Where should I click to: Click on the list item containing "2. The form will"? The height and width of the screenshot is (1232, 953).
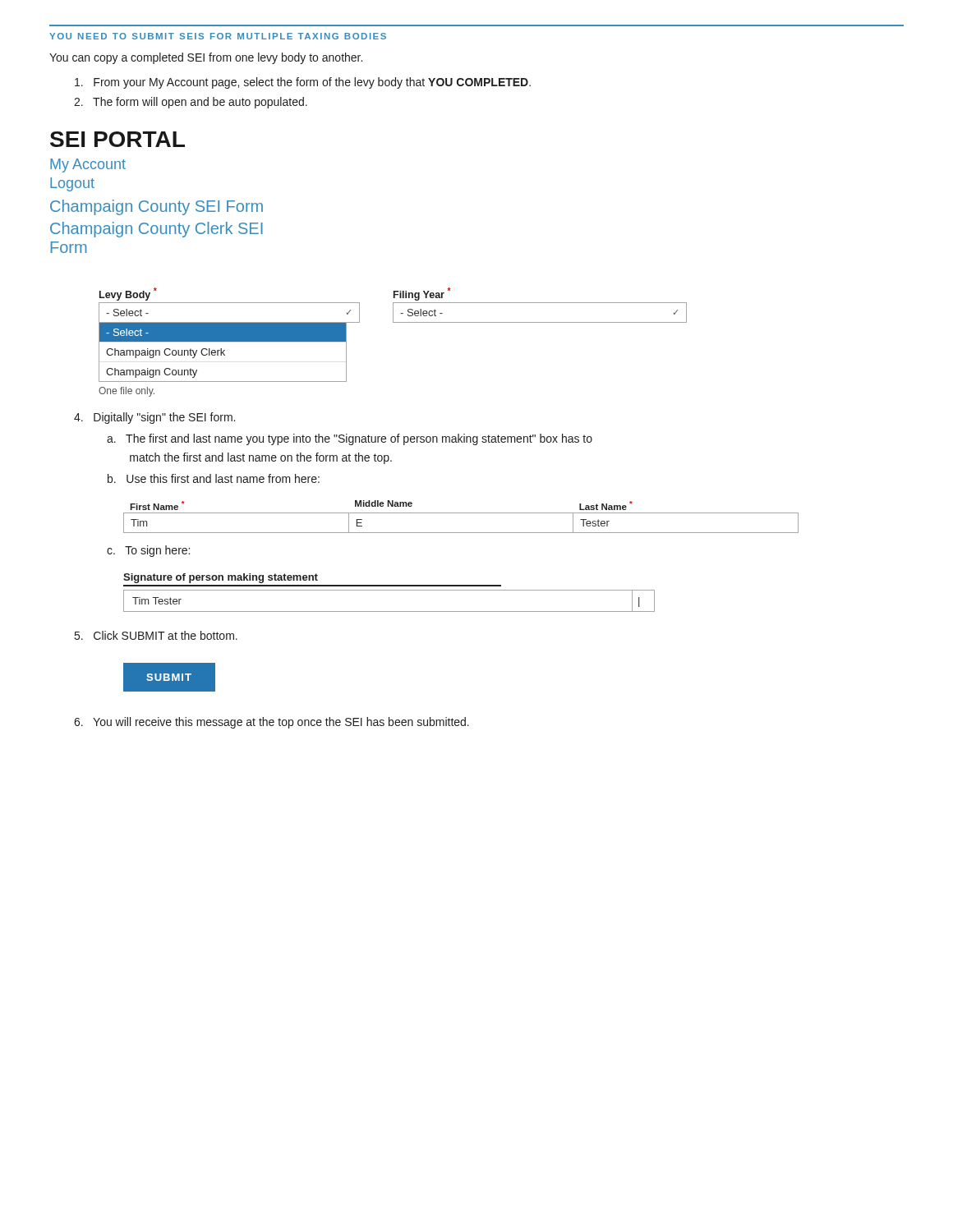[191, 102]
